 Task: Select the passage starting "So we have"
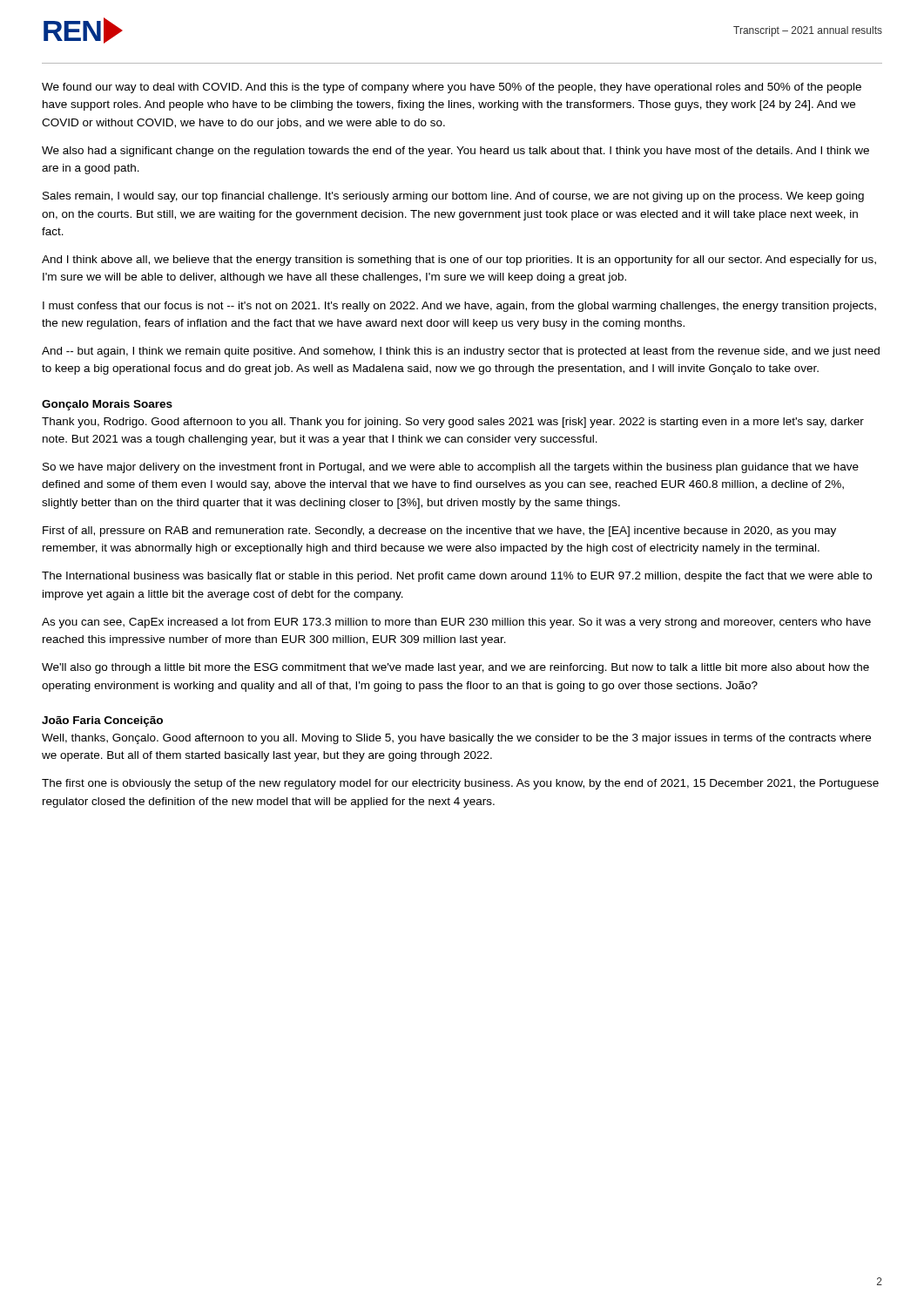pyautogui.click(x=450, y=484)
